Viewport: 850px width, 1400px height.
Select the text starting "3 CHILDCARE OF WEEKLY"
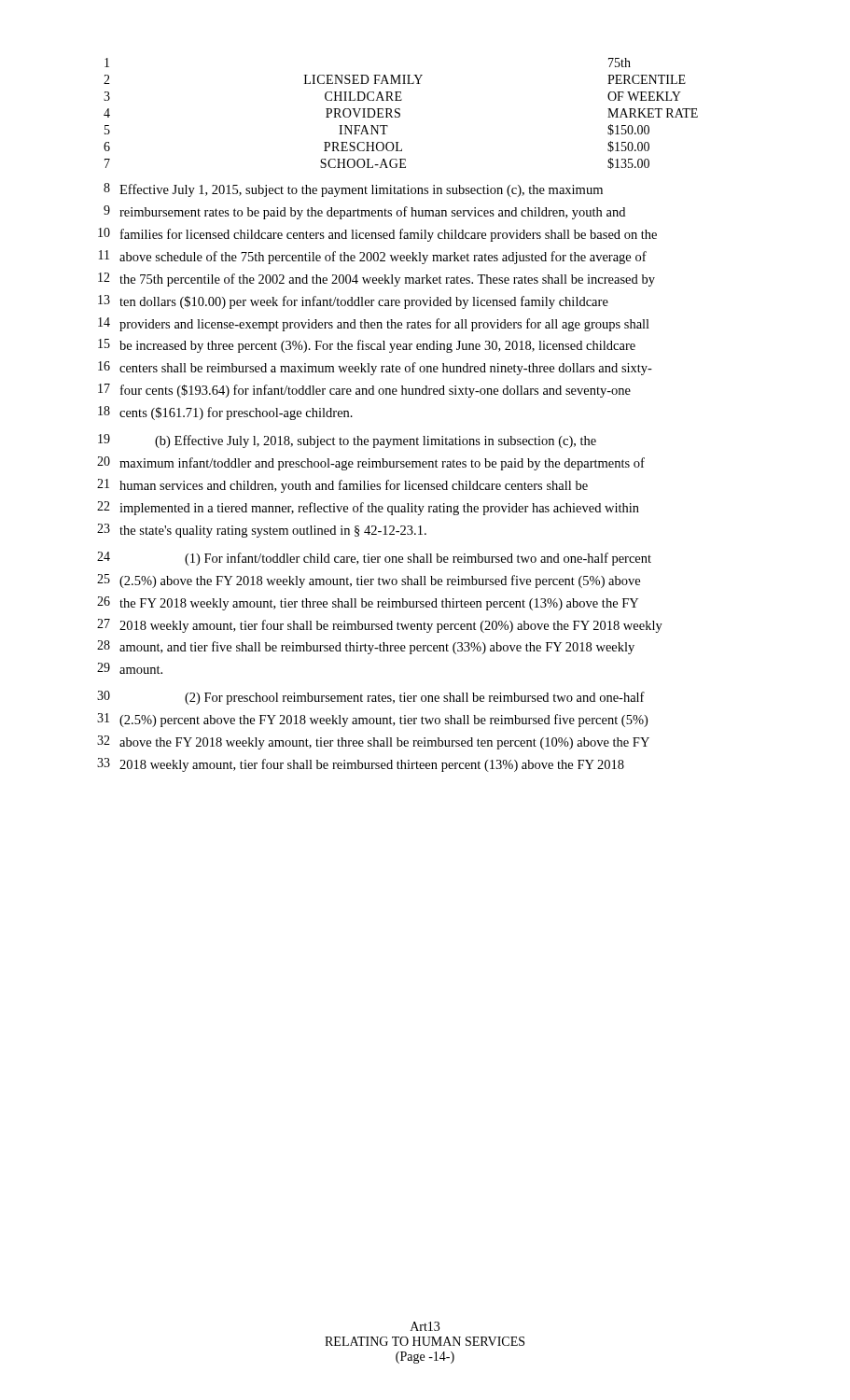click(392, 96)
